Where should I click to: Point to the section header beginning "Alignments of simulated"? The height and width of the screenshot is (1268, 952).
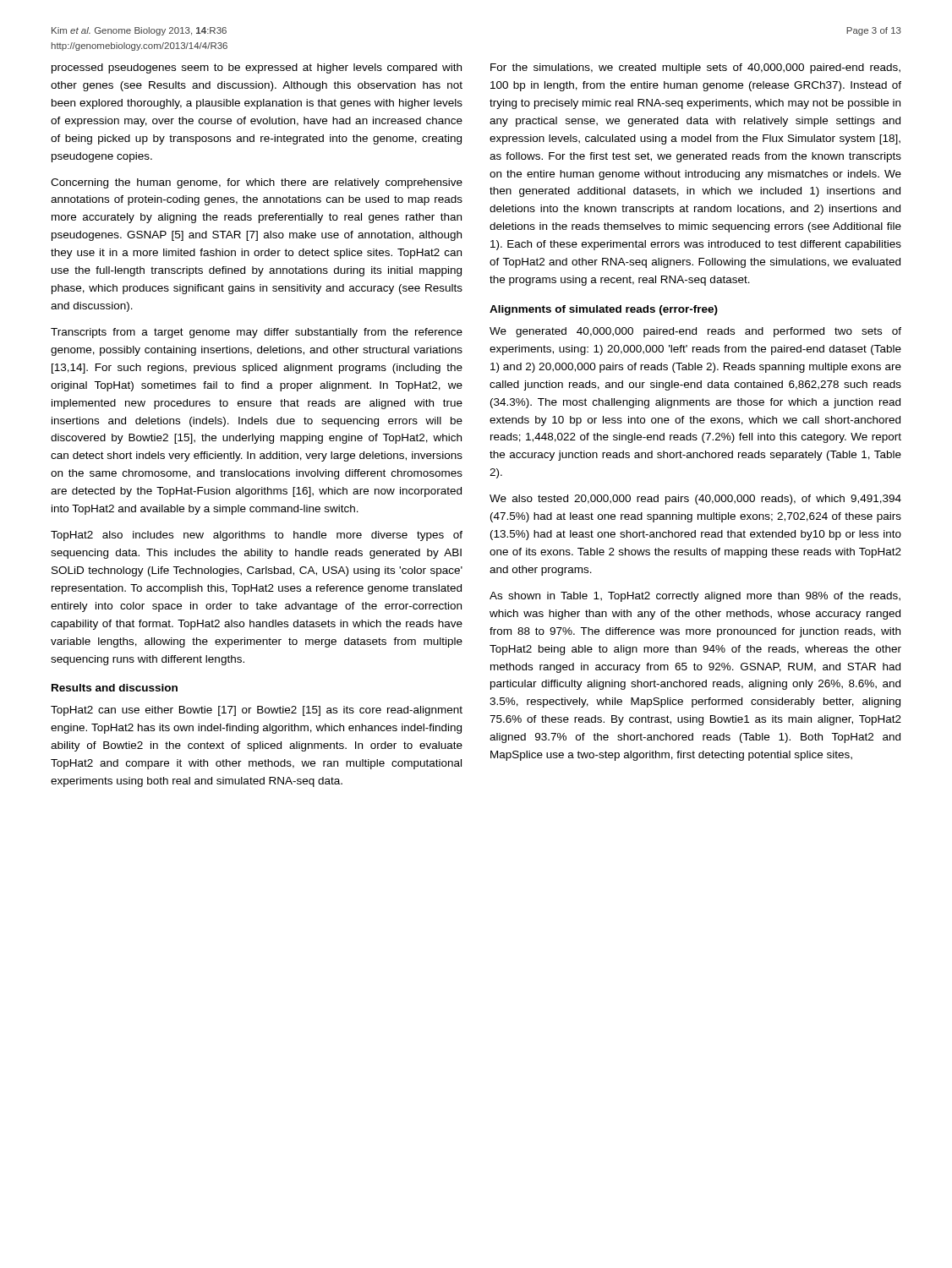[604, 309]
